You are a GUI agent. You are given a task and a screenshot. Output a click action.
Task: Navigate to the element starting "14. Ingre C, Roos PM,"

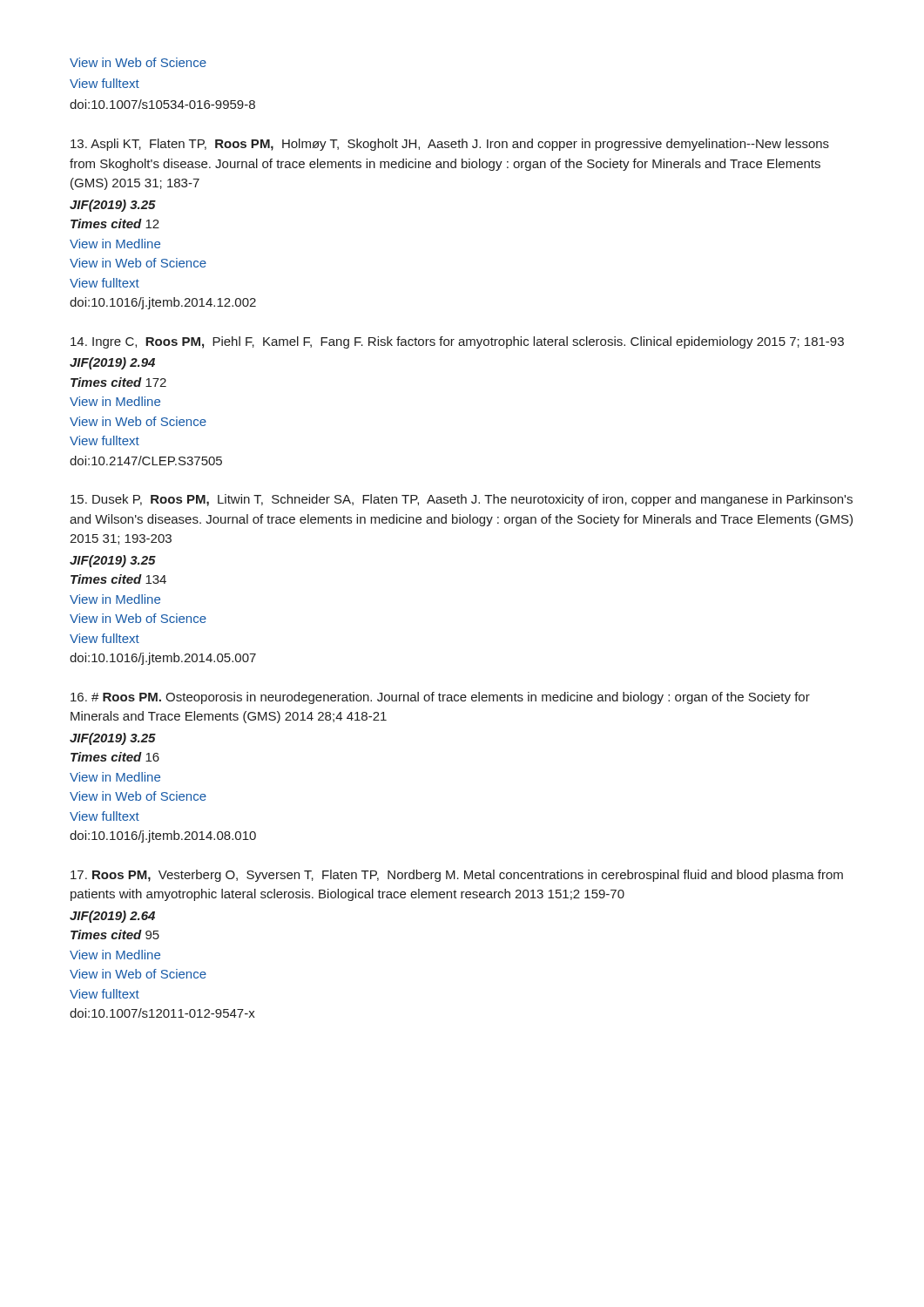click(457, 342)
